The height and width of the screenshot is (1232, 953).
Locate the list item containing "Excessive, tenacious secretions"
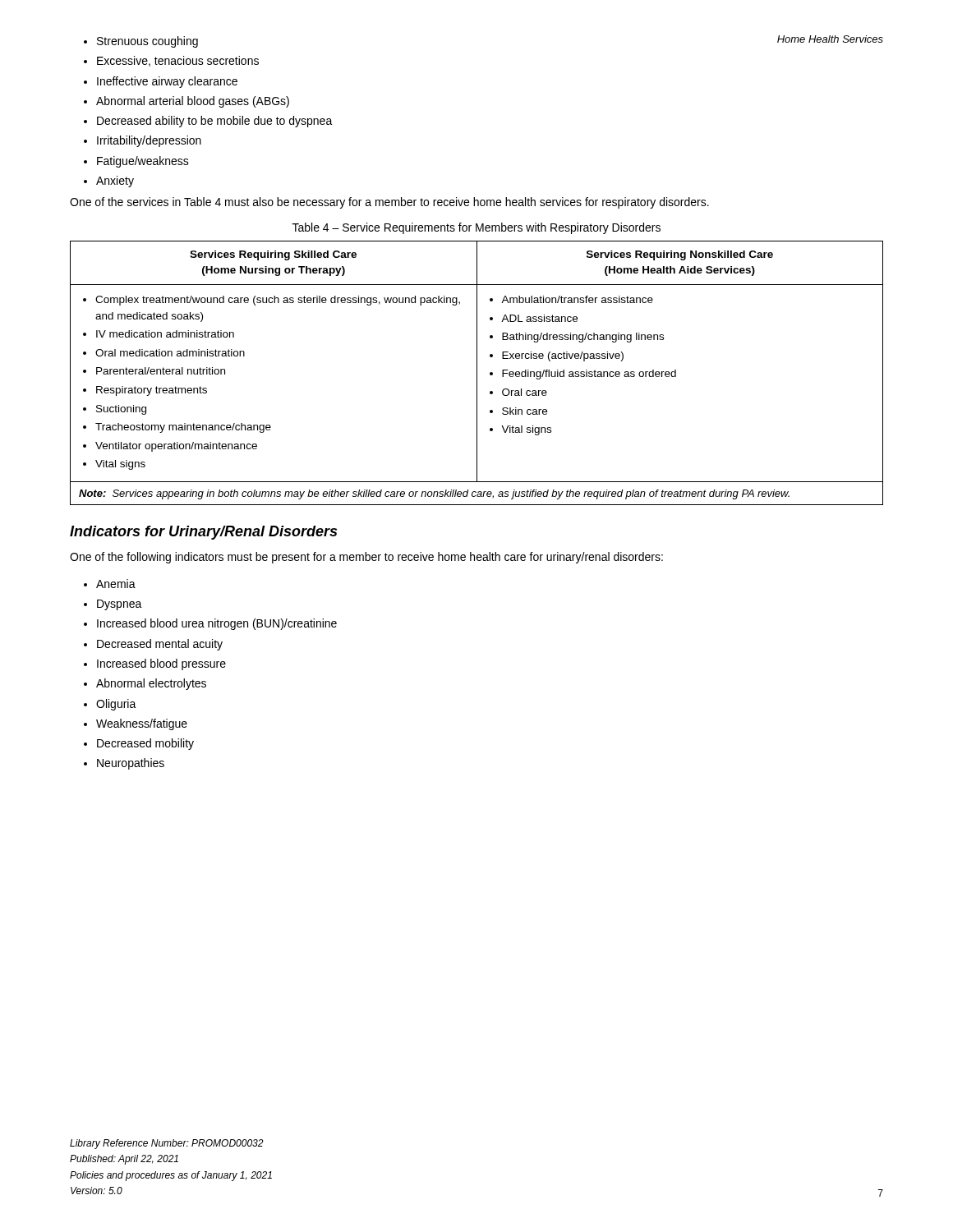tap(178, 61)
